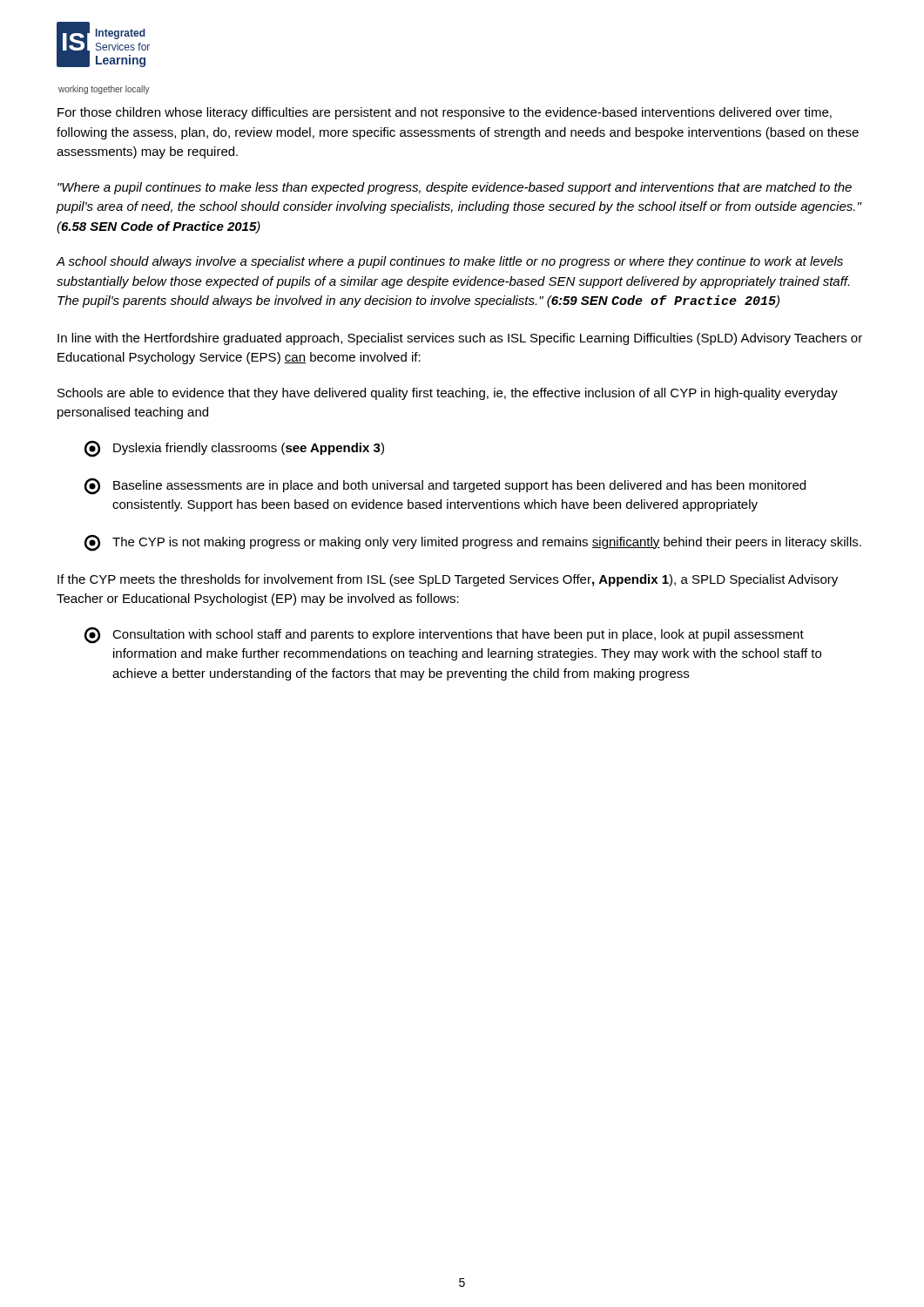Point to the region starting "Dyslexia friendly classrooms (see Appendix 3)"

click(x=234, y=449)
